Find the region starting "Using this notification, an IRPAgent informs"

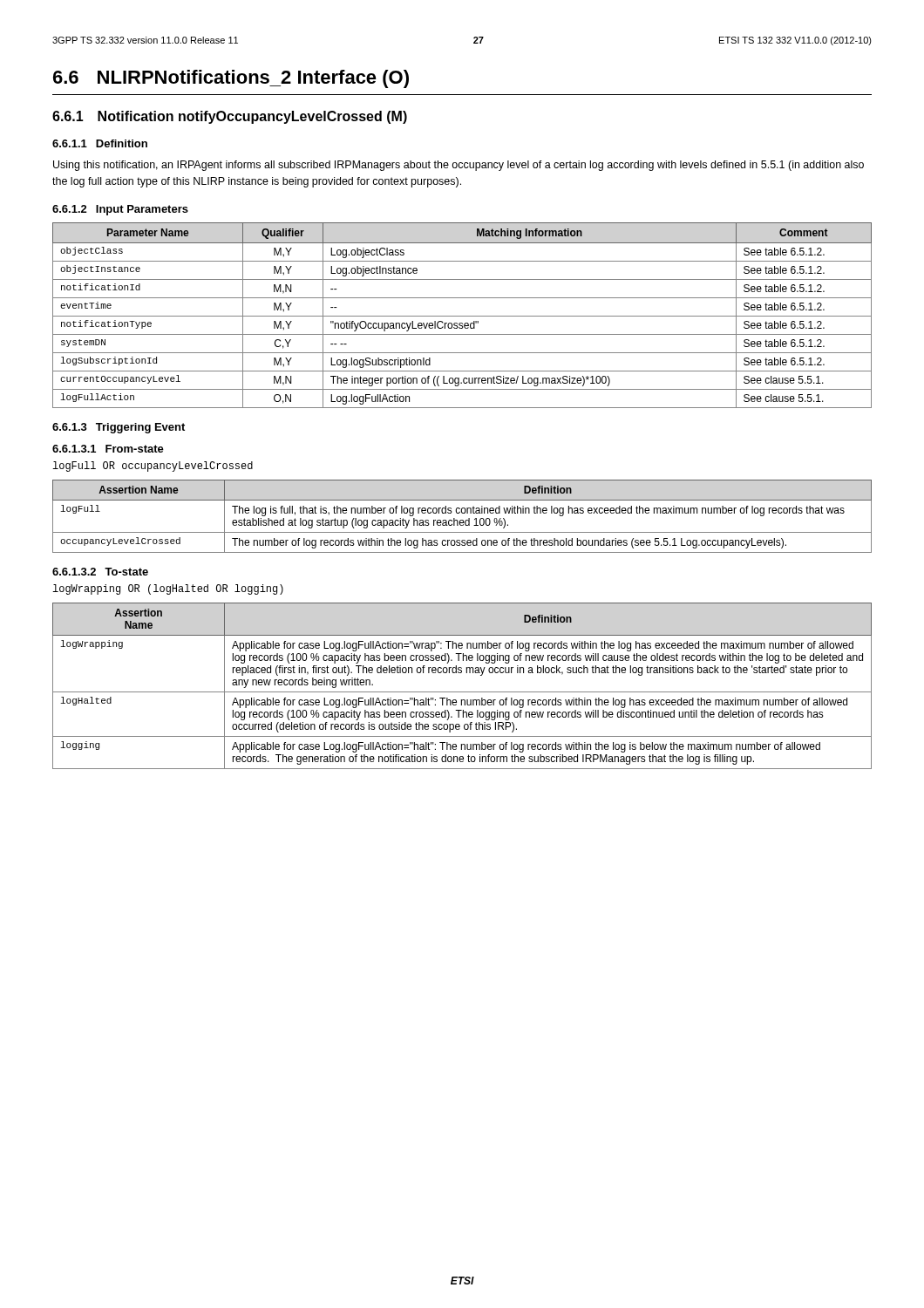[x=458, y=173]
